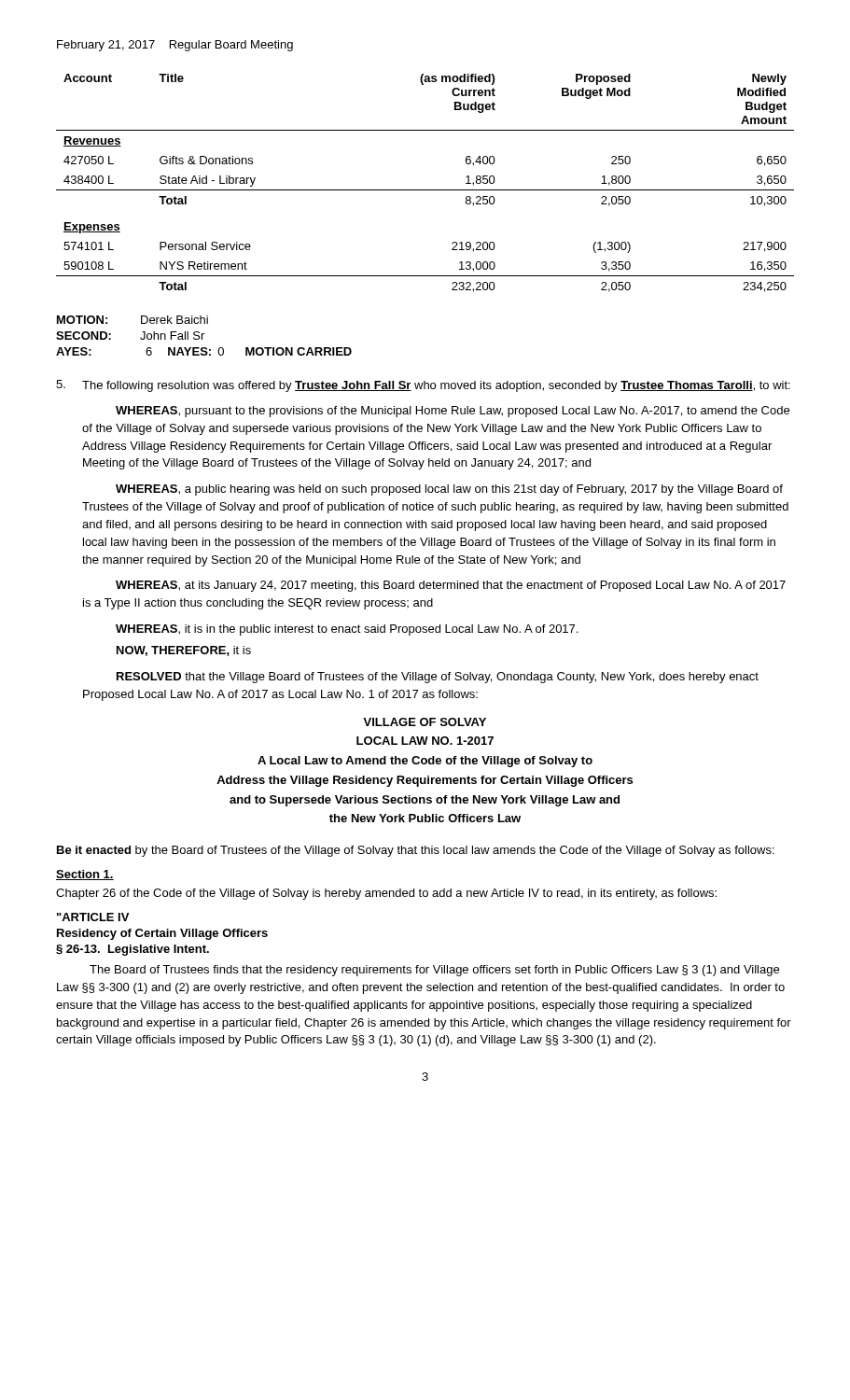Locate the region starting "Section 1."

(x=85, y=874)
